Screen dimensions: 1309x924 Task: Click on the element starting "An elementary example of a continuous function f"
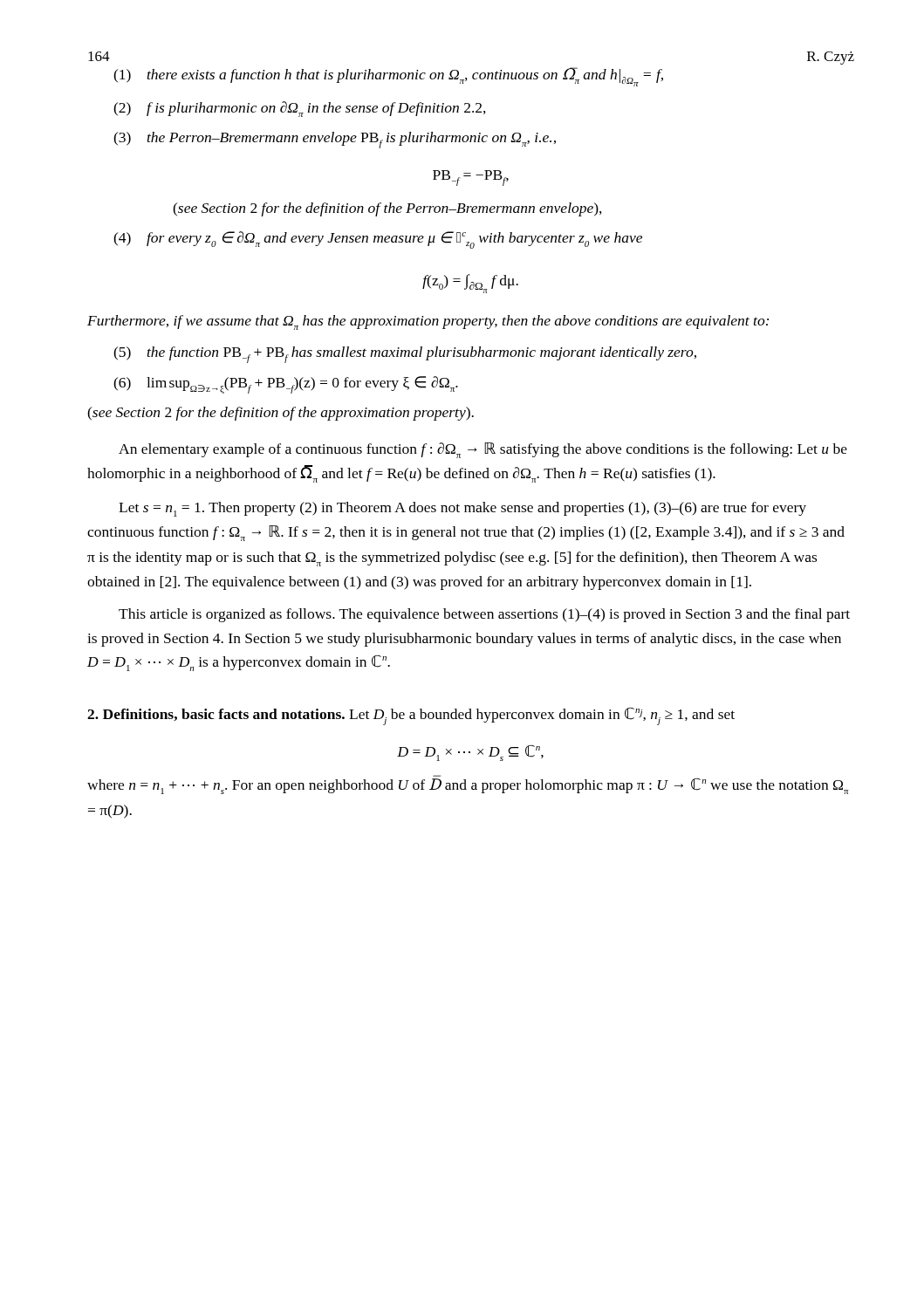click(x=467, y=462)
